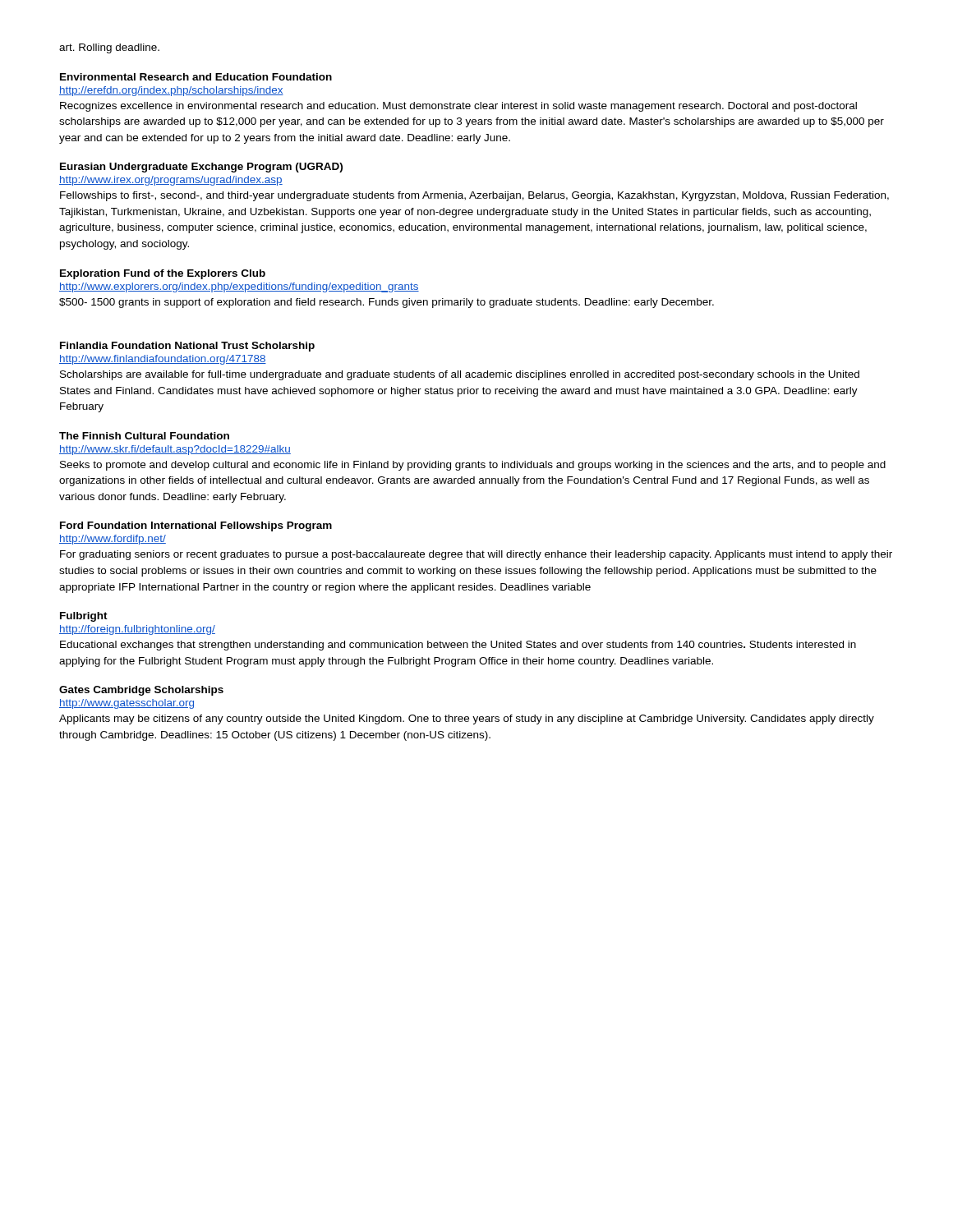The image size is (953, 1232).
Task: Locate the element starting "Gates Cambridge Scholarships http://www.gatesscholar.org Applicants may"
Action: pos(476,713)
